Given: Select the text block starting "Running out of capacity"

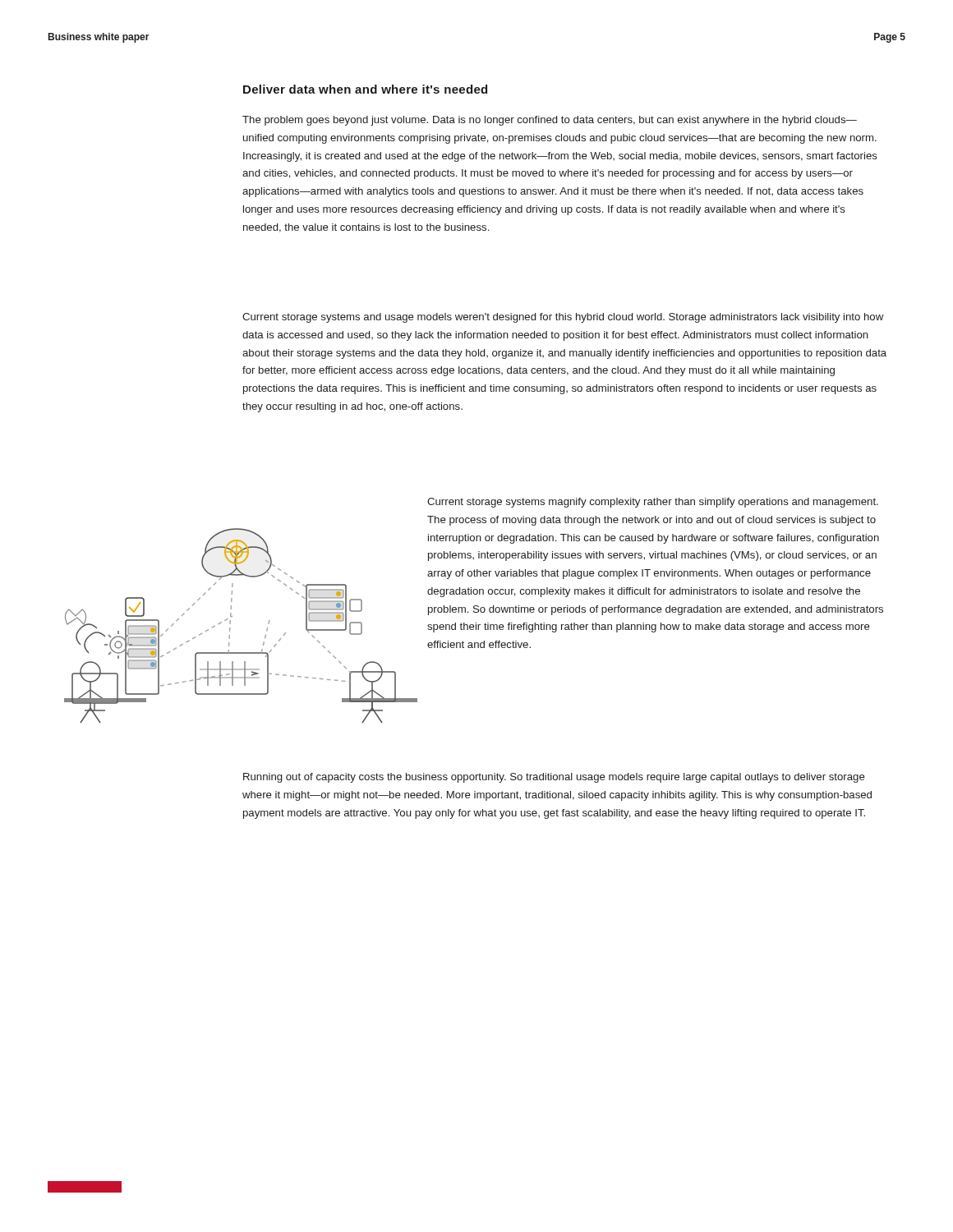Looking at the screenshot, I should point(557,794).
